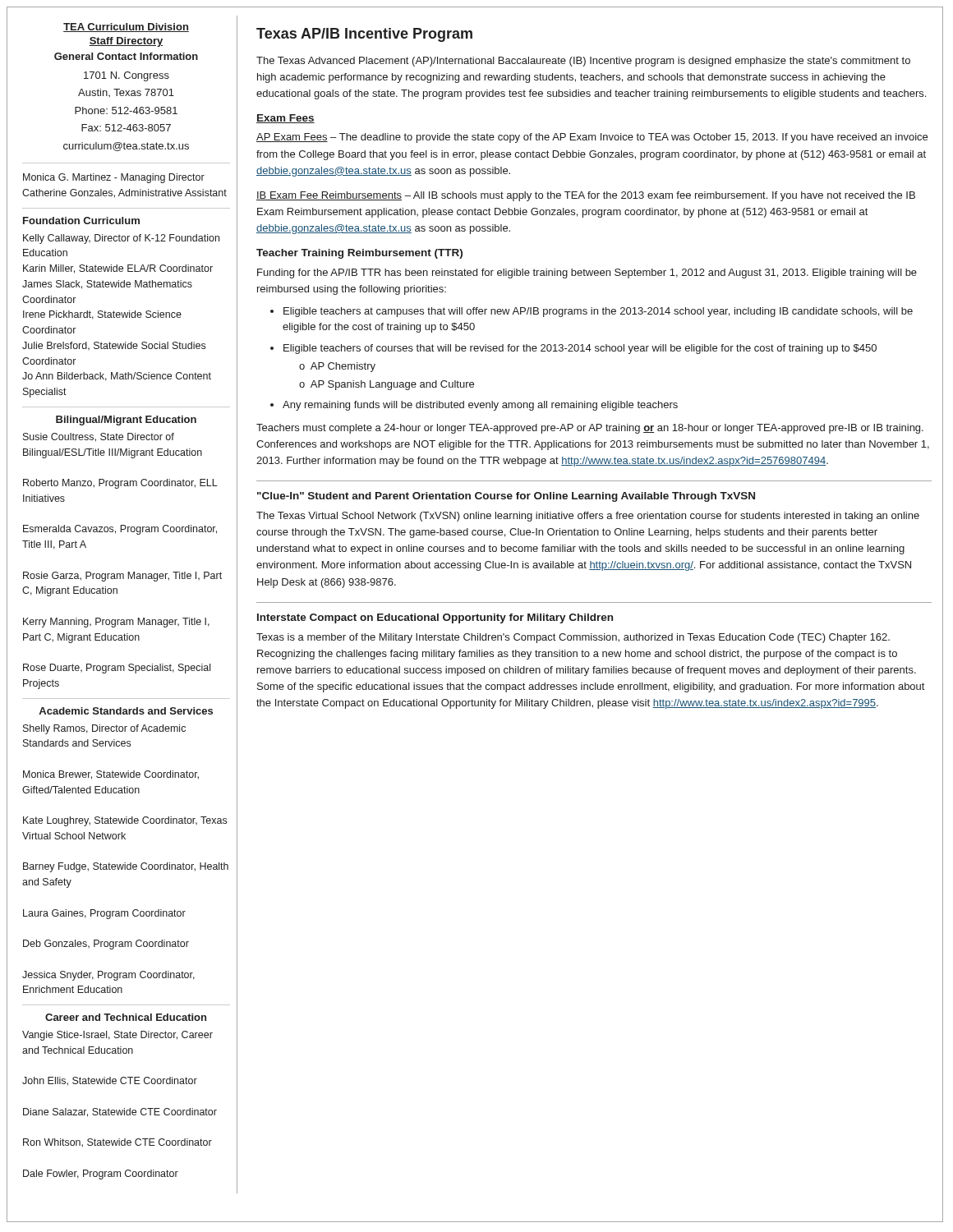Select the text block that reads "IB Exam Fee Reimbursements –"
The image size is (953, 1232).
coord(586,211)
